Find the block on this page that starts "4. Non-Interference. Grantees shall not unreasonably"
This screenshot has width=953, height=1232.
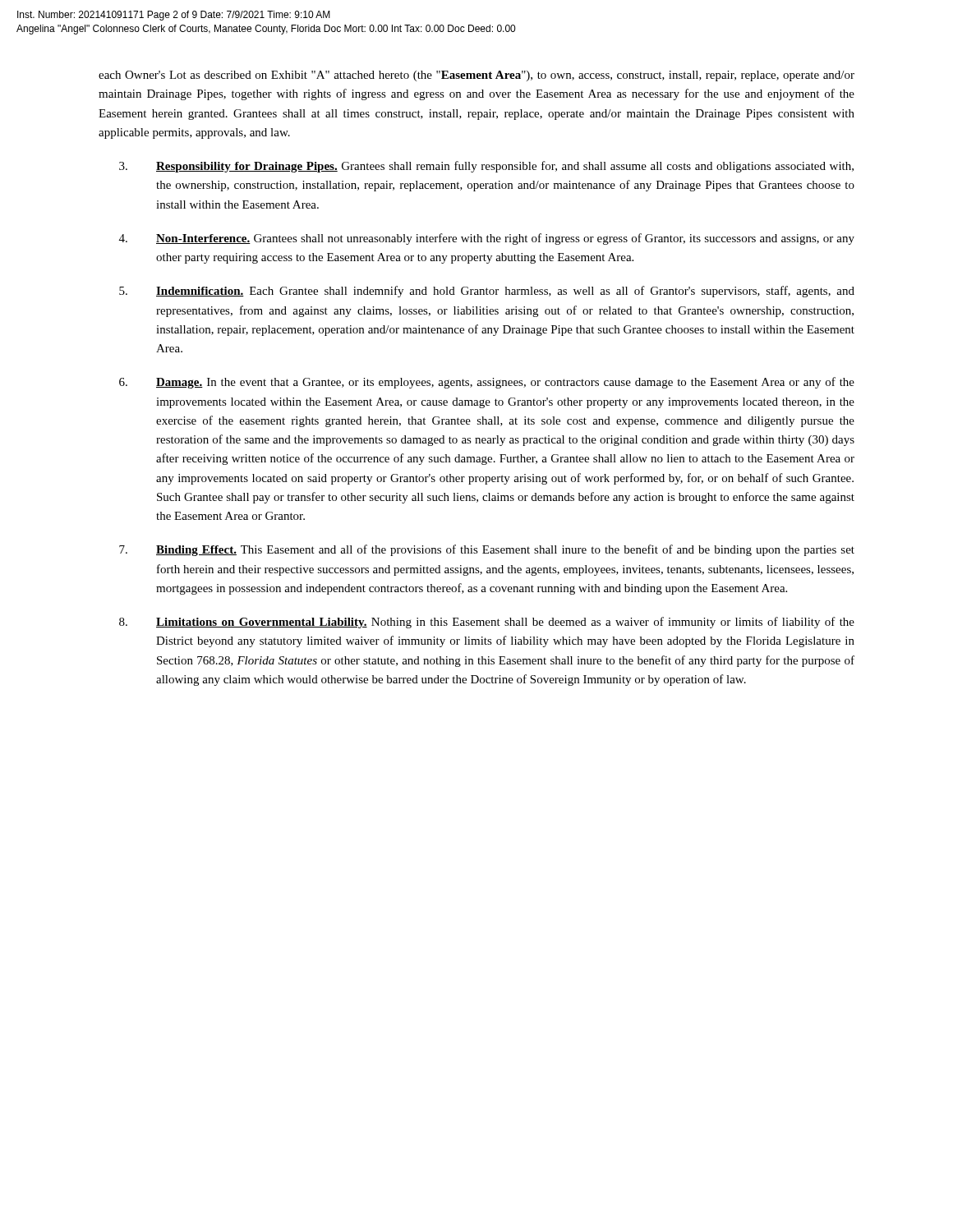pyautogui.click(x=476, y=248)
